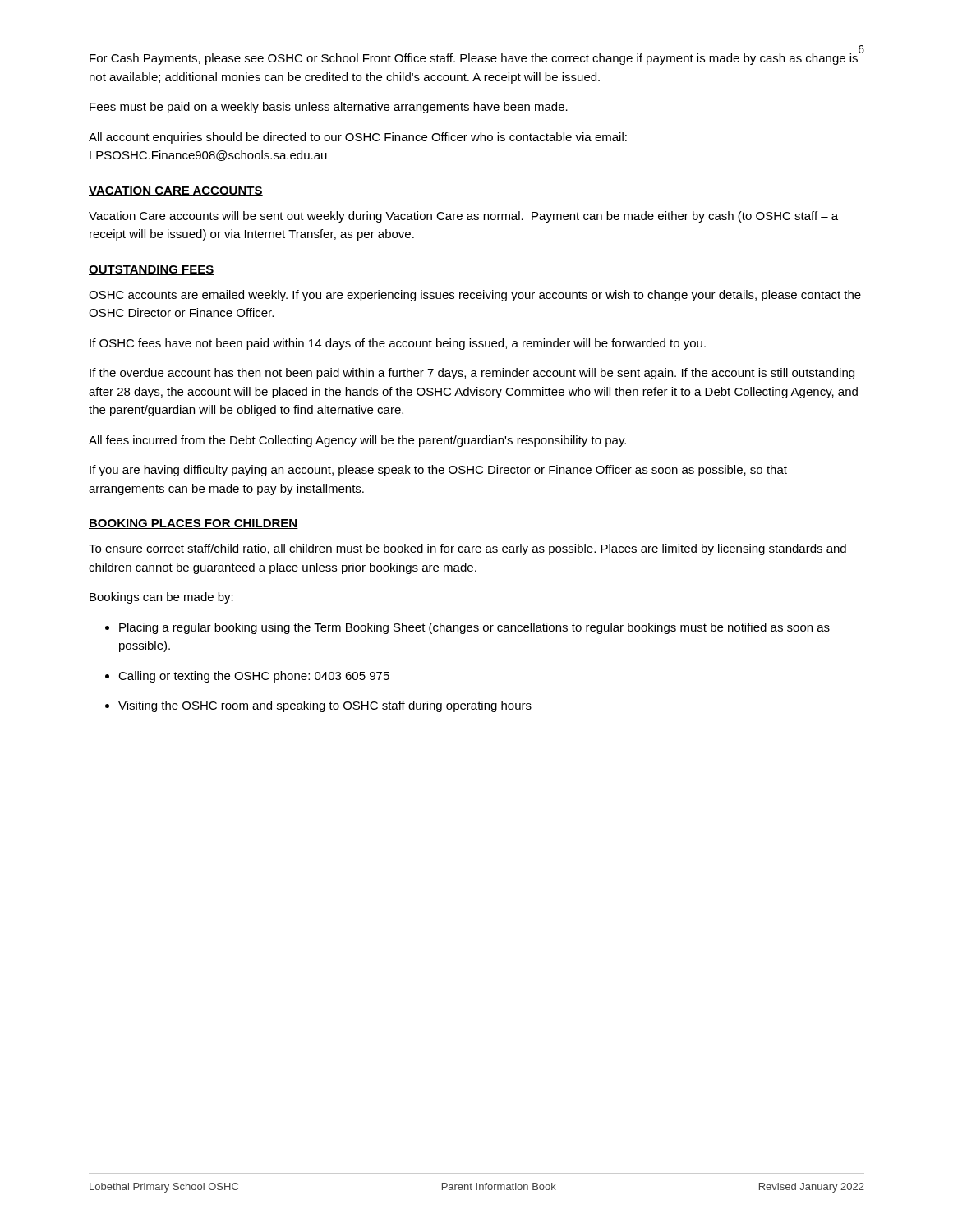Click the passage that begins "To ensure correct staff/child ratio, all children must"

[x=476, y=558]
